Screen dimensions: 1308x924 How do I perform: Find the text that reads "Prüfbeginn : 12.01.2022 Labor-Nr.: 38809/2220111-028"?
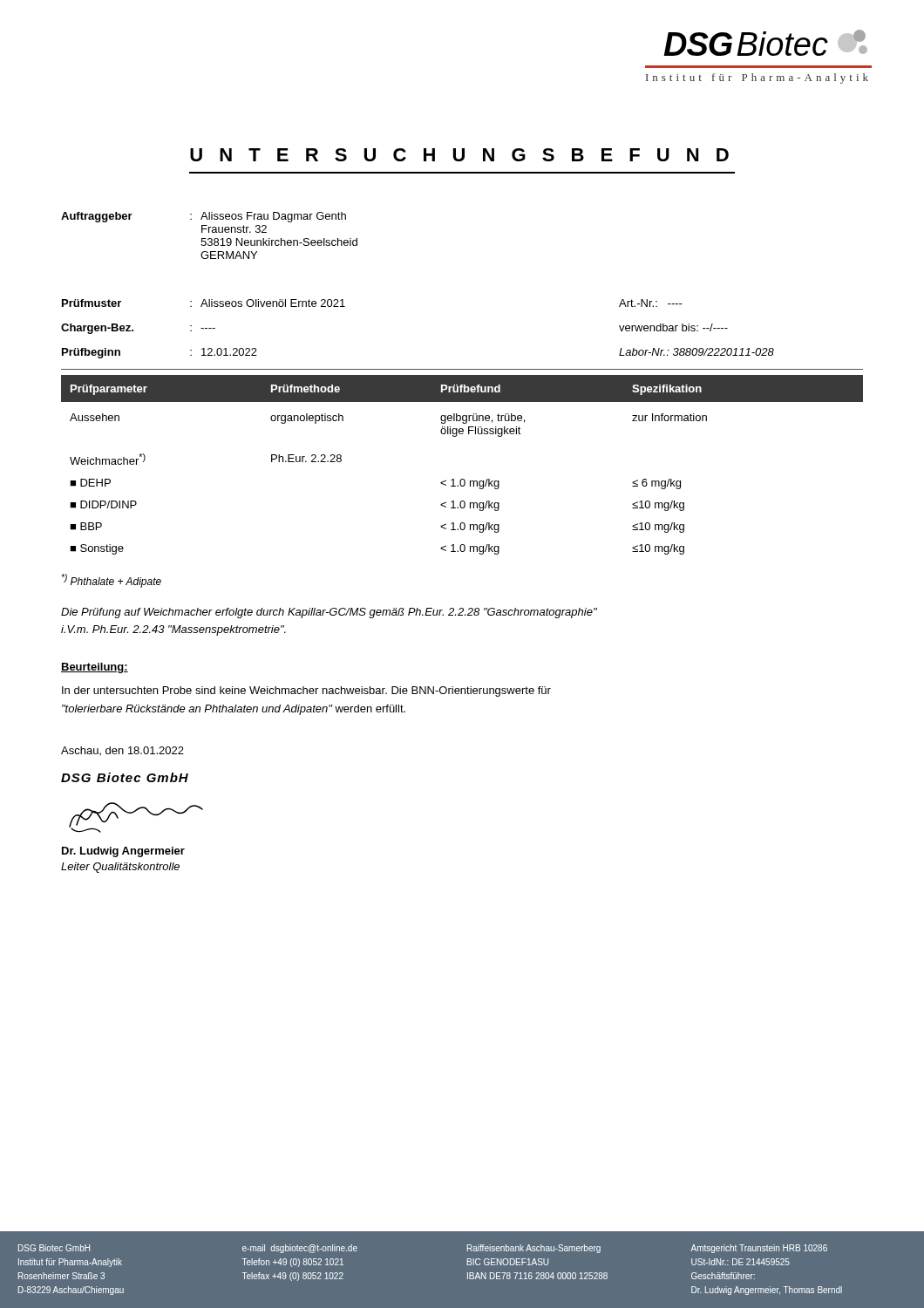point(92,353)
